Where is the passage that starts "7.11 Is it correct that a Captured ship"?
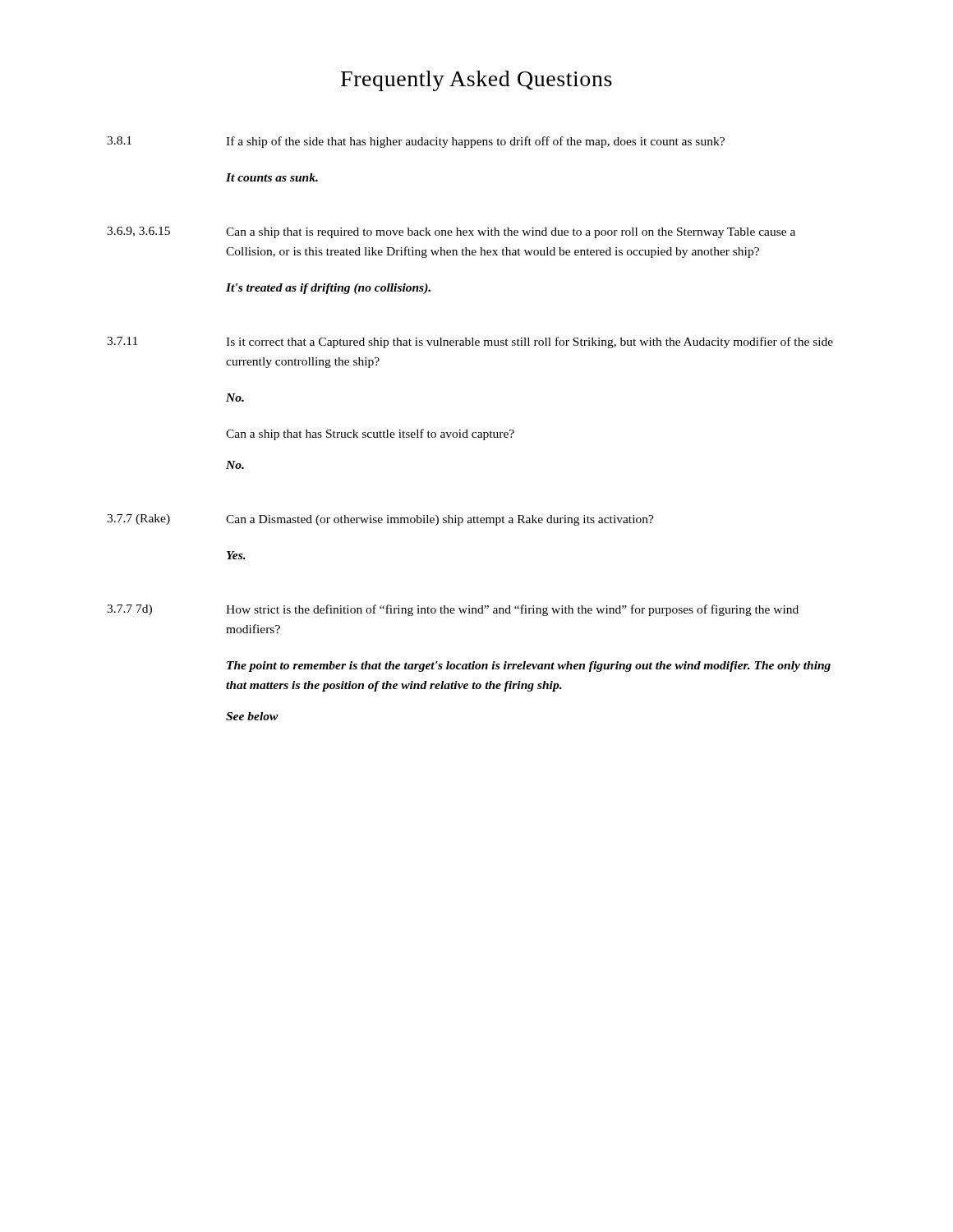 (470, 342)
